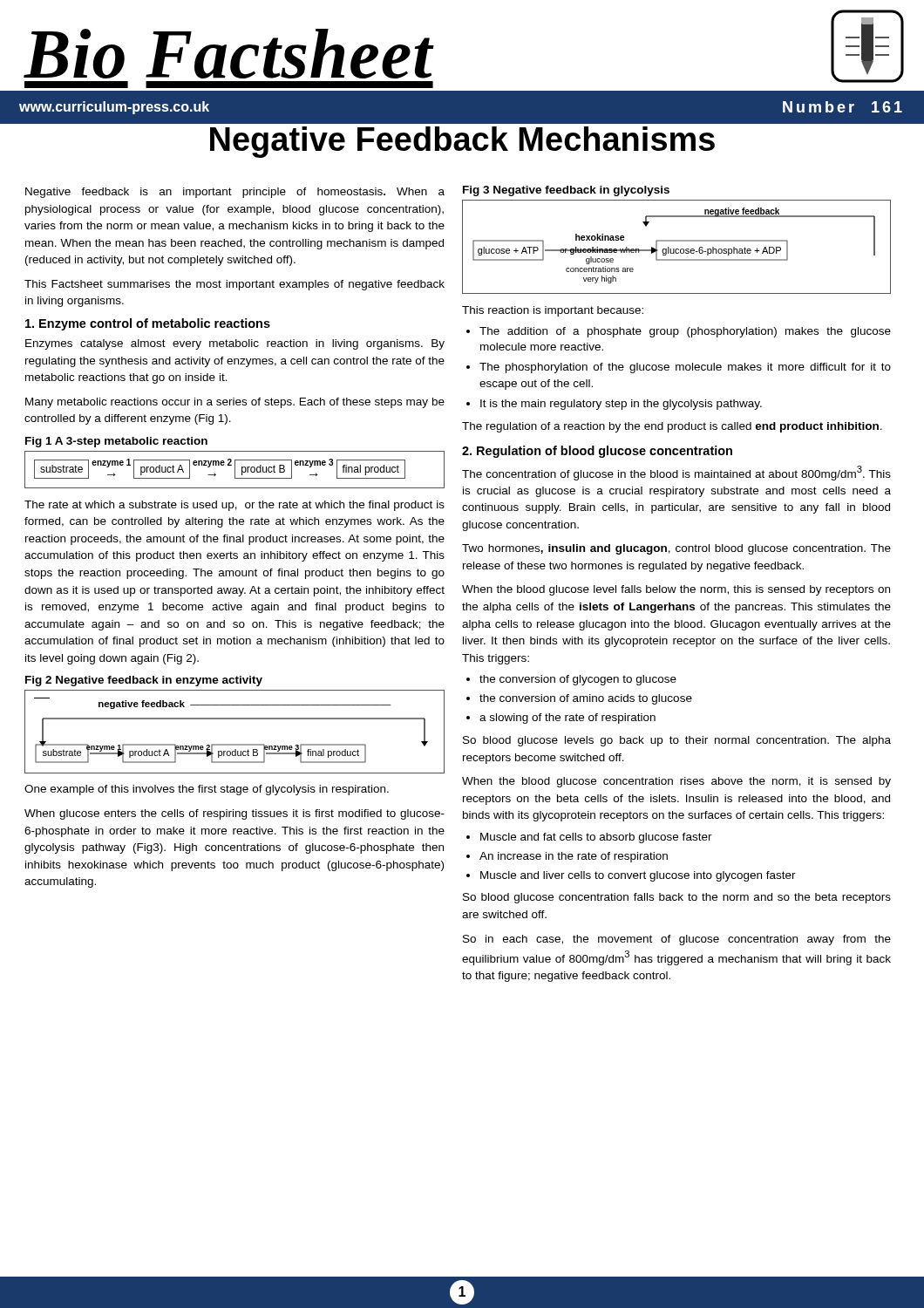The height and width of the screenshot is (1308, 924).
Task: Click on the text starting "So blood glucose levels go"
Action: [x=676, y=748]
